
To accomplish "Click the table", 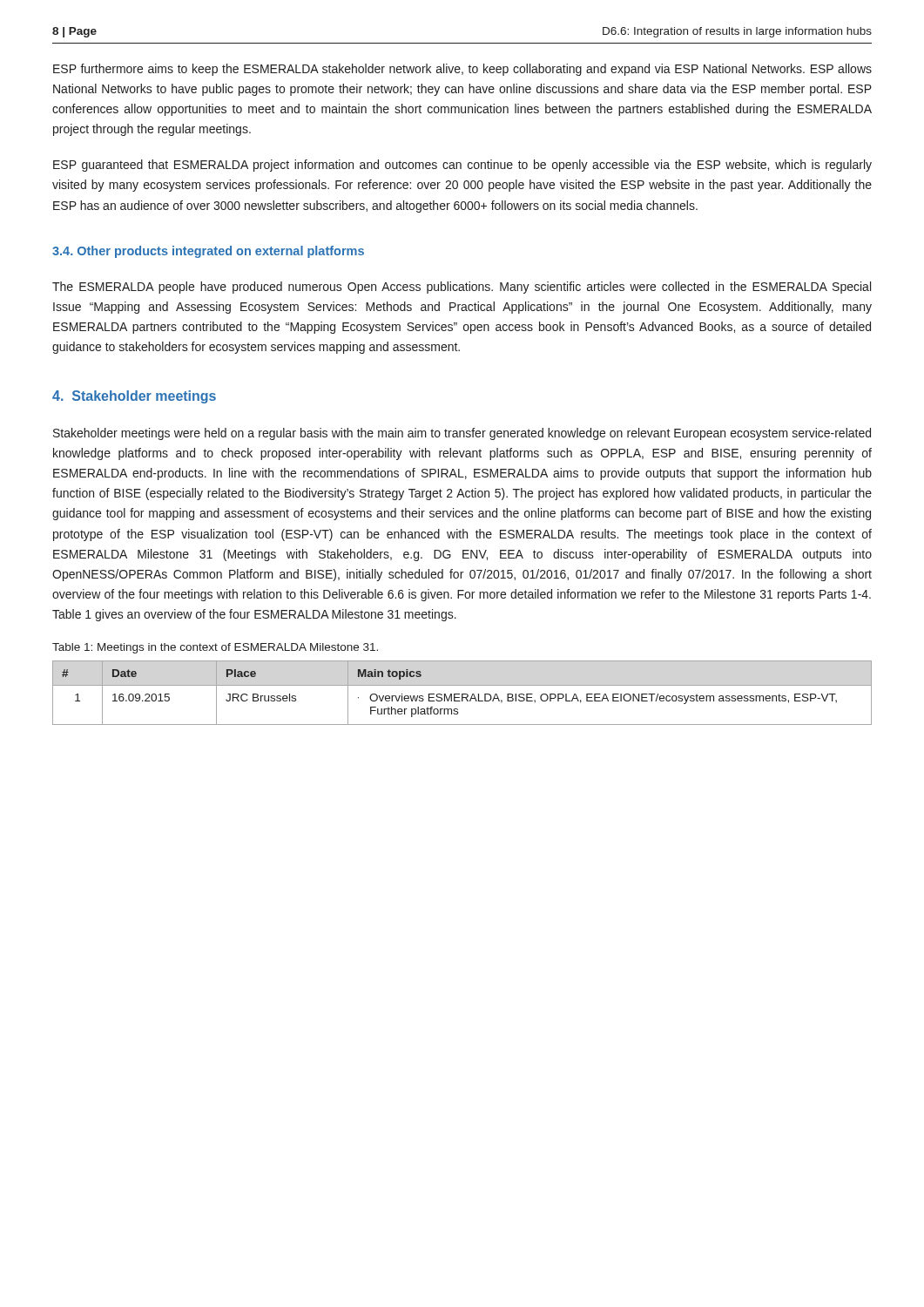I will click(x=462, y=693).
